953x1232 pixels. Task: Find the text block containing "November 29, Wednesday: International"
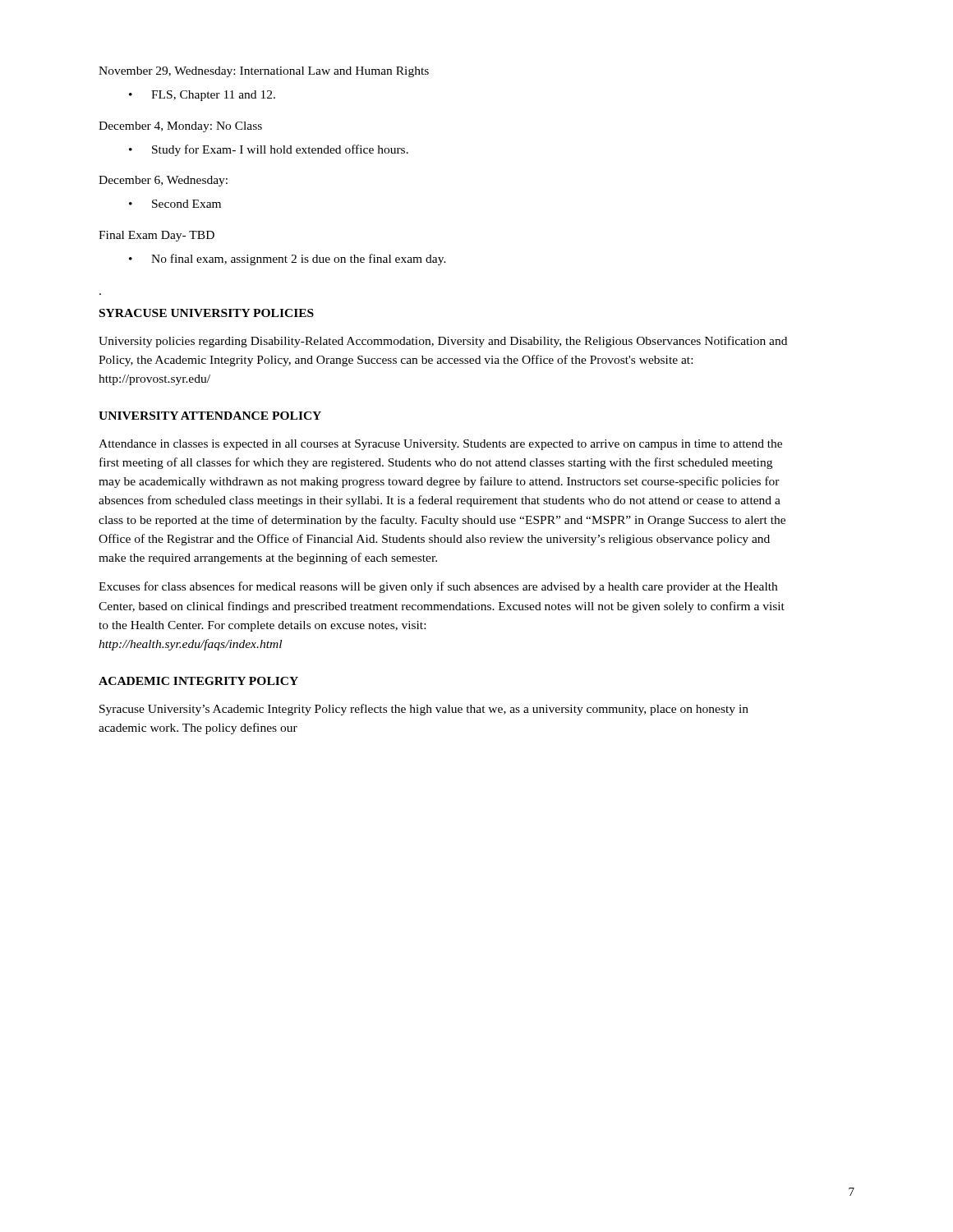(264, 70)
